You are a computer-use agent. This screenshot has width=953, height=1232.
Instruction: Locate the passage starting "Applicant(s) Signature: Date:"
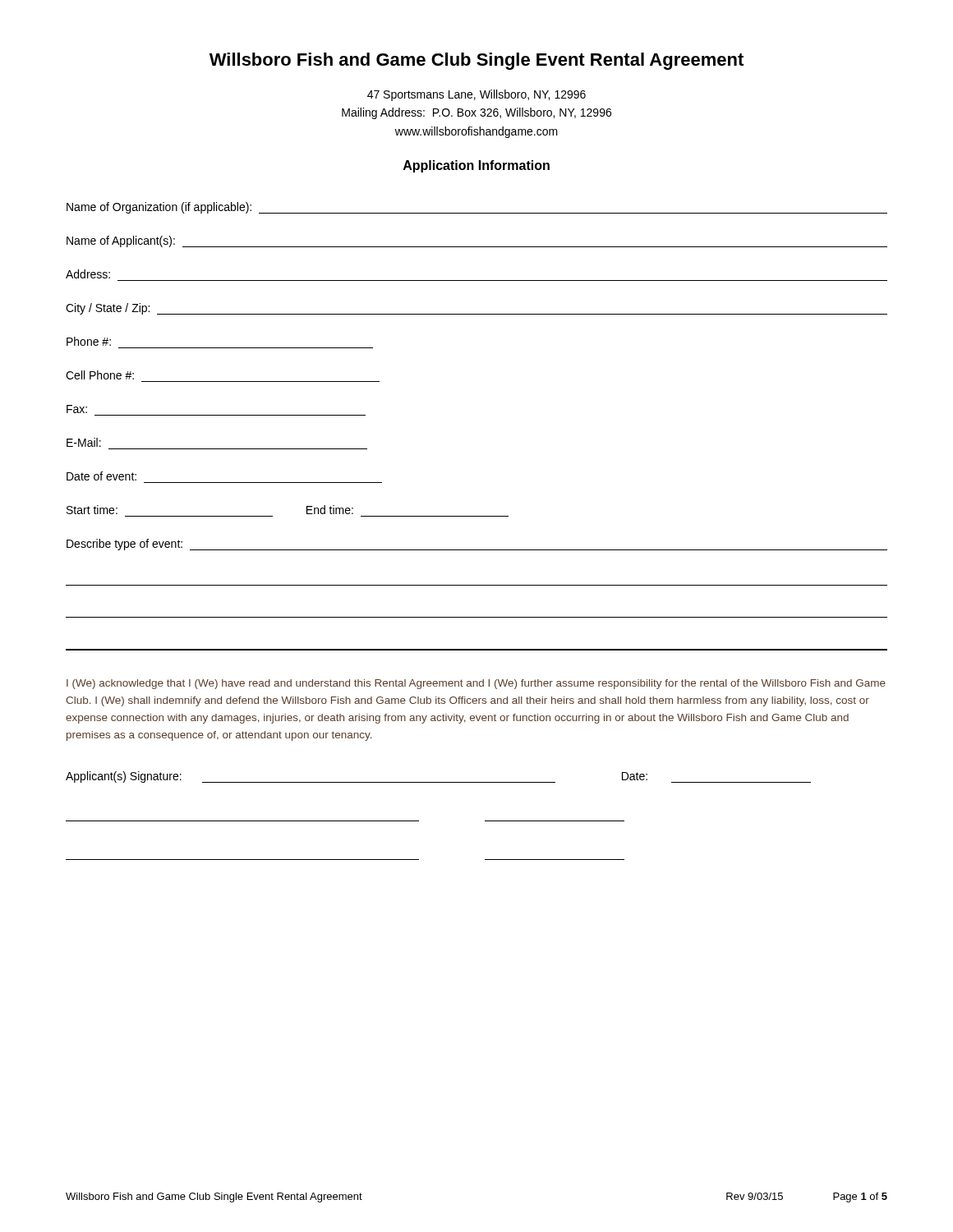[438, 775]
